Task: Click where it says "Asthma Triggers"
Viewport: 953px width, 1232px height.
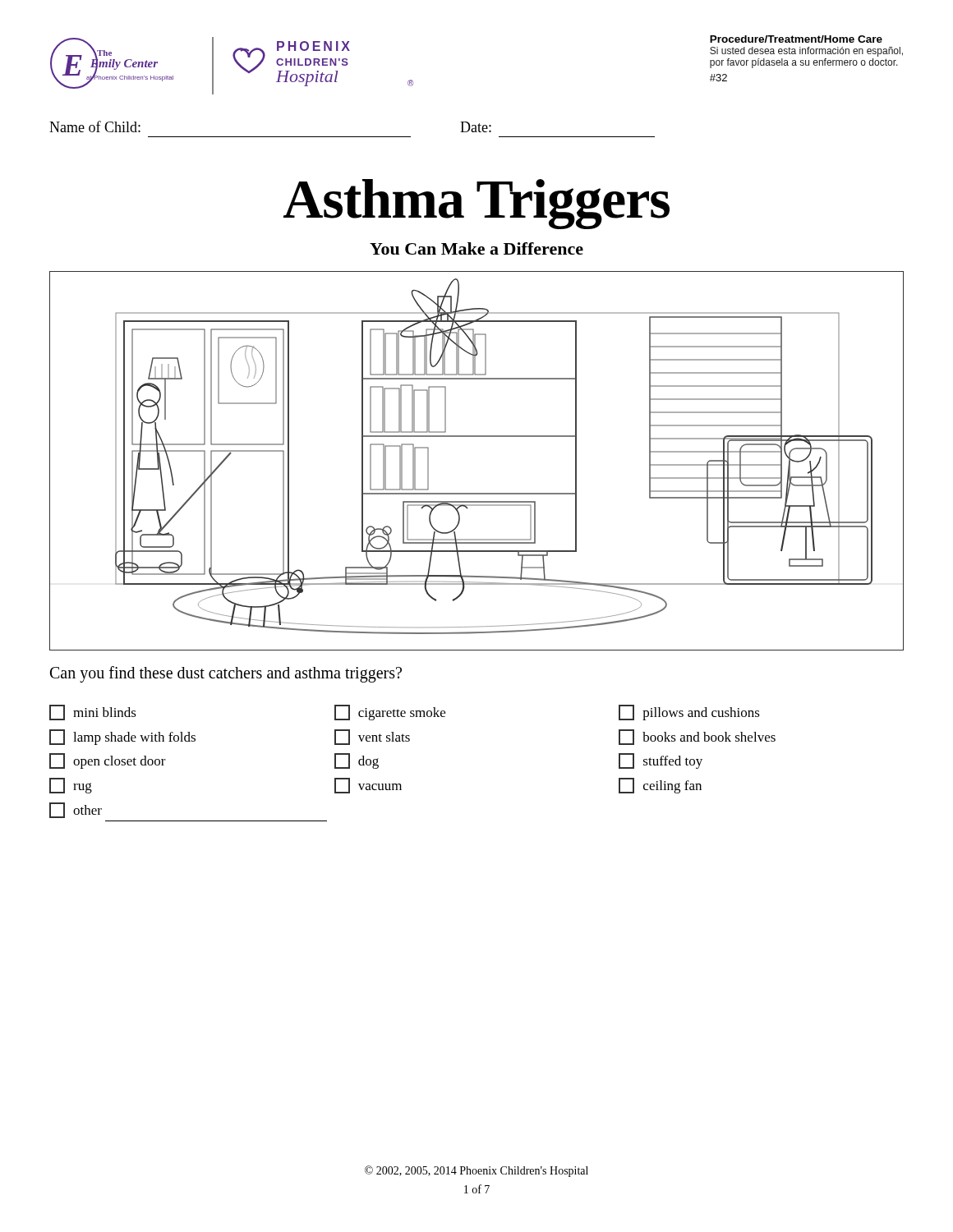Action: pyautogui.click(x=476, y=199)
